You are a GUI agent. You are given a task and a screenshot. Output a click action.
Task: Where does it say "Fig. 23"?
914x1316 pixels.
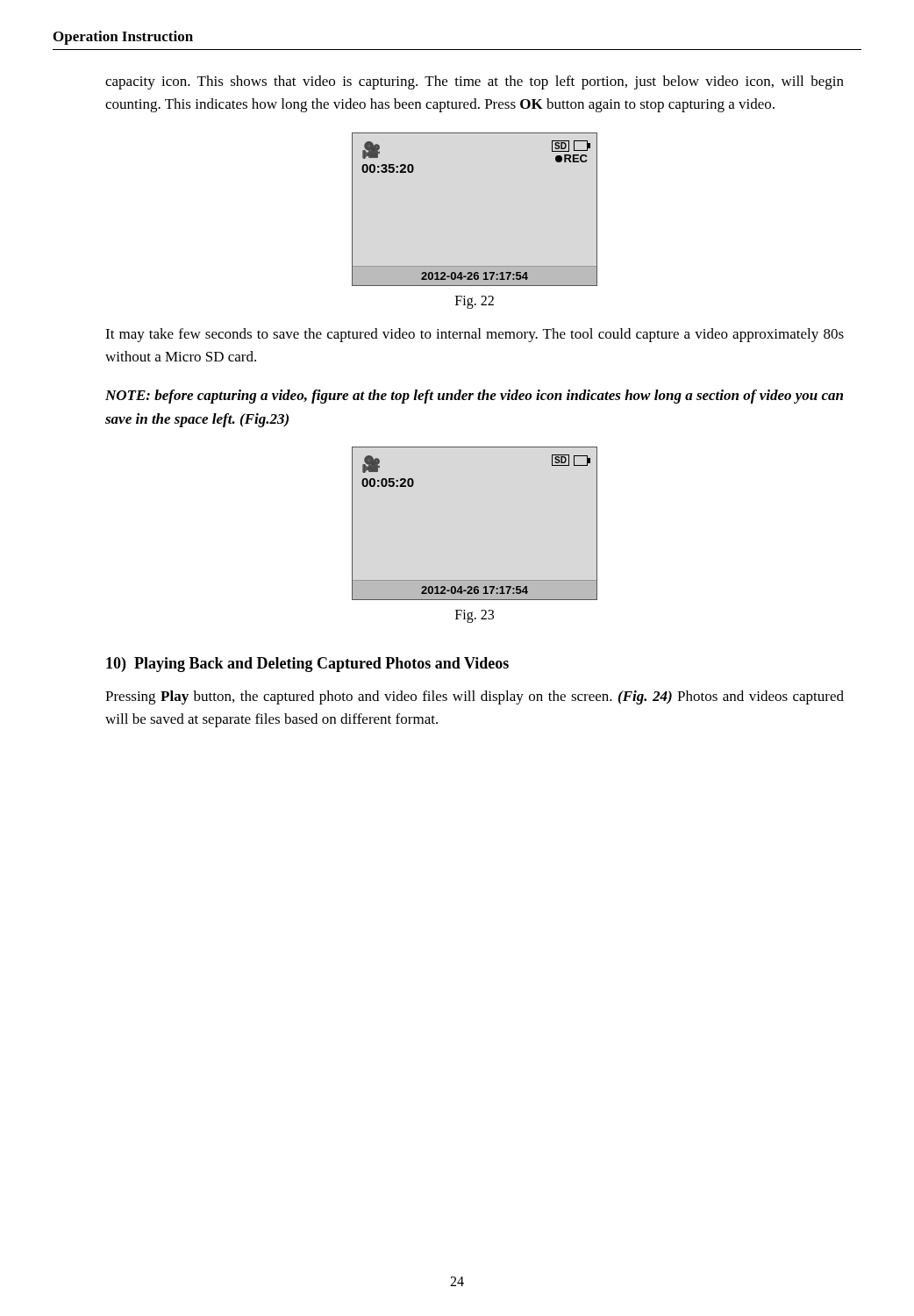click(x=475, y=615)
